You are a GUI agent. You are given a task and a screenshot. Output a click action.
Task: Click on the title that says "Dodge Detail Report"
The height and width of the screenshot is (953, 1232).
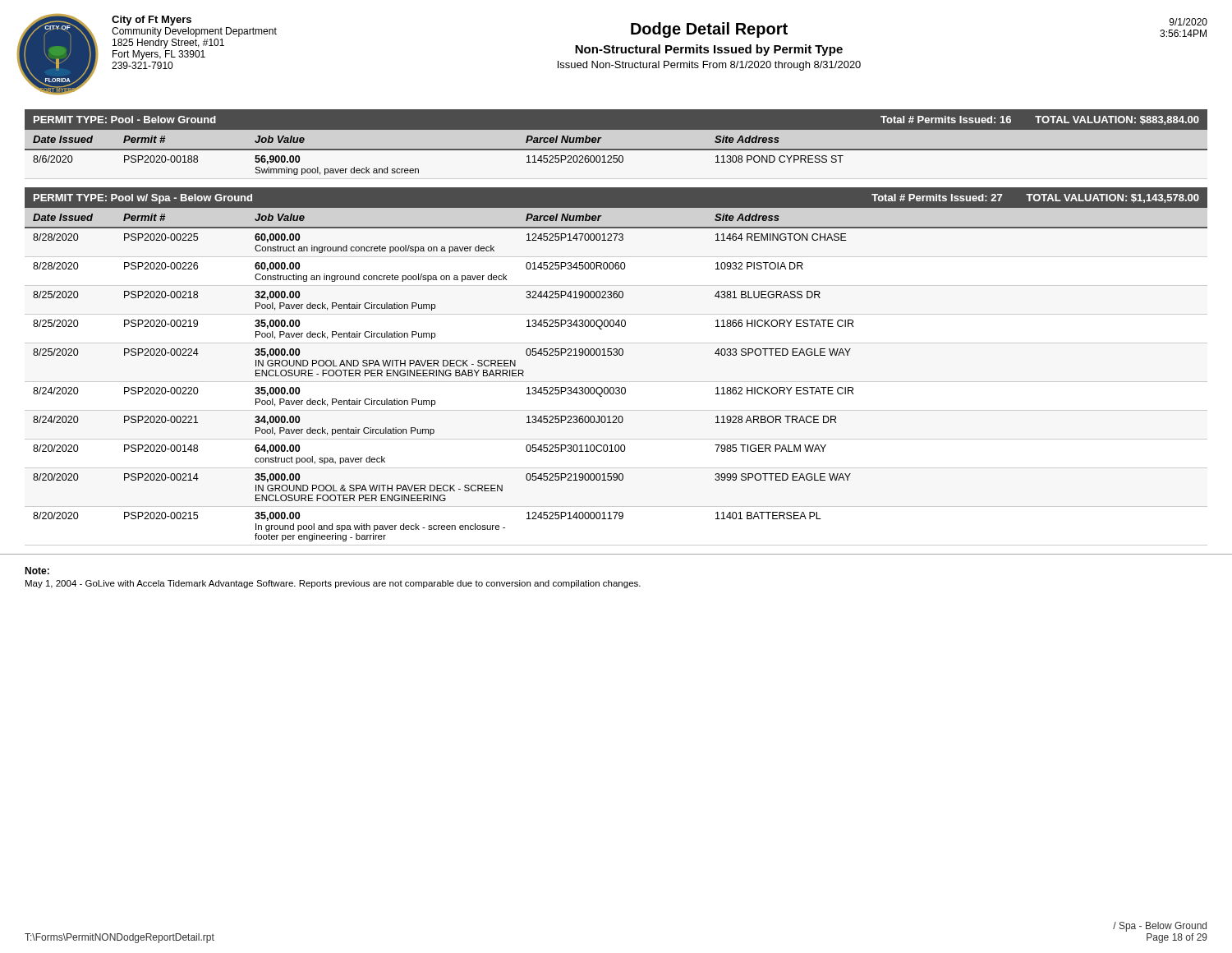709,29
